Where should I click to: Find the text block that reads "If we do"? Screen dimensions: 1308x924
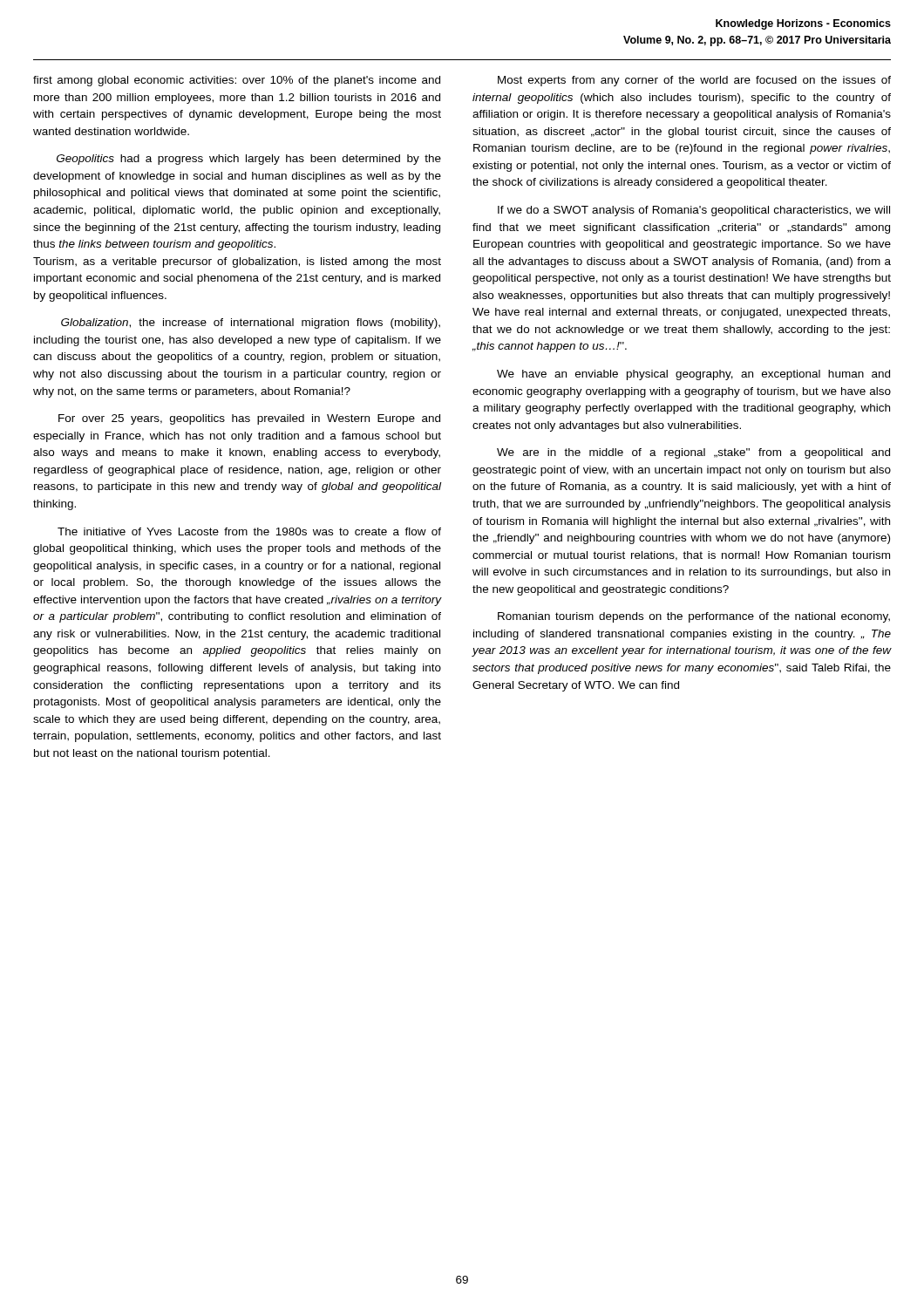pos(682,278)
